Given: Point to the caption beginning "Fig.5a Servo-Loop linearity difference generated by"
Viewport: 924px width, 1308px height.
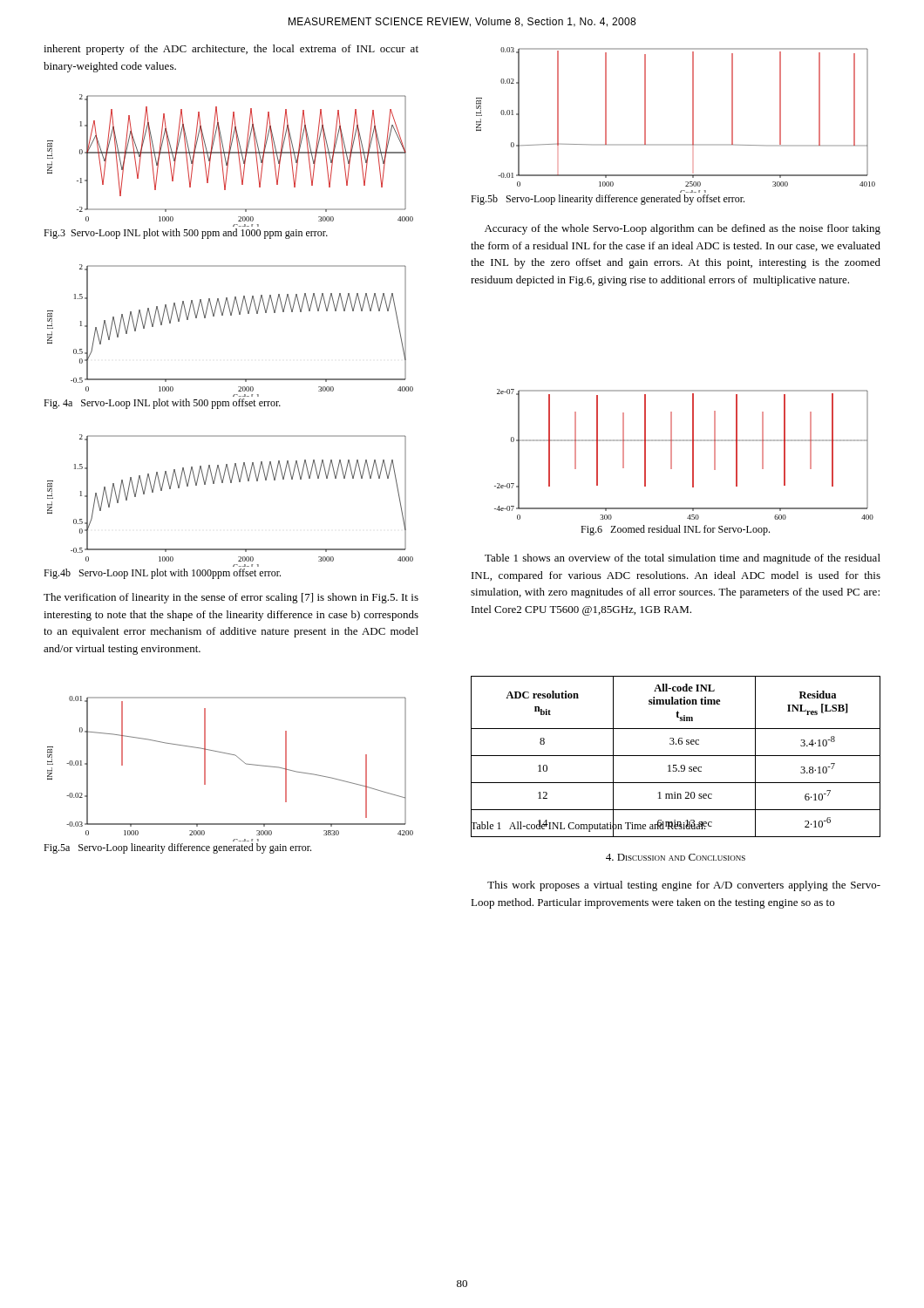Looking at the screenshot, I should click(x=178, y=848).
